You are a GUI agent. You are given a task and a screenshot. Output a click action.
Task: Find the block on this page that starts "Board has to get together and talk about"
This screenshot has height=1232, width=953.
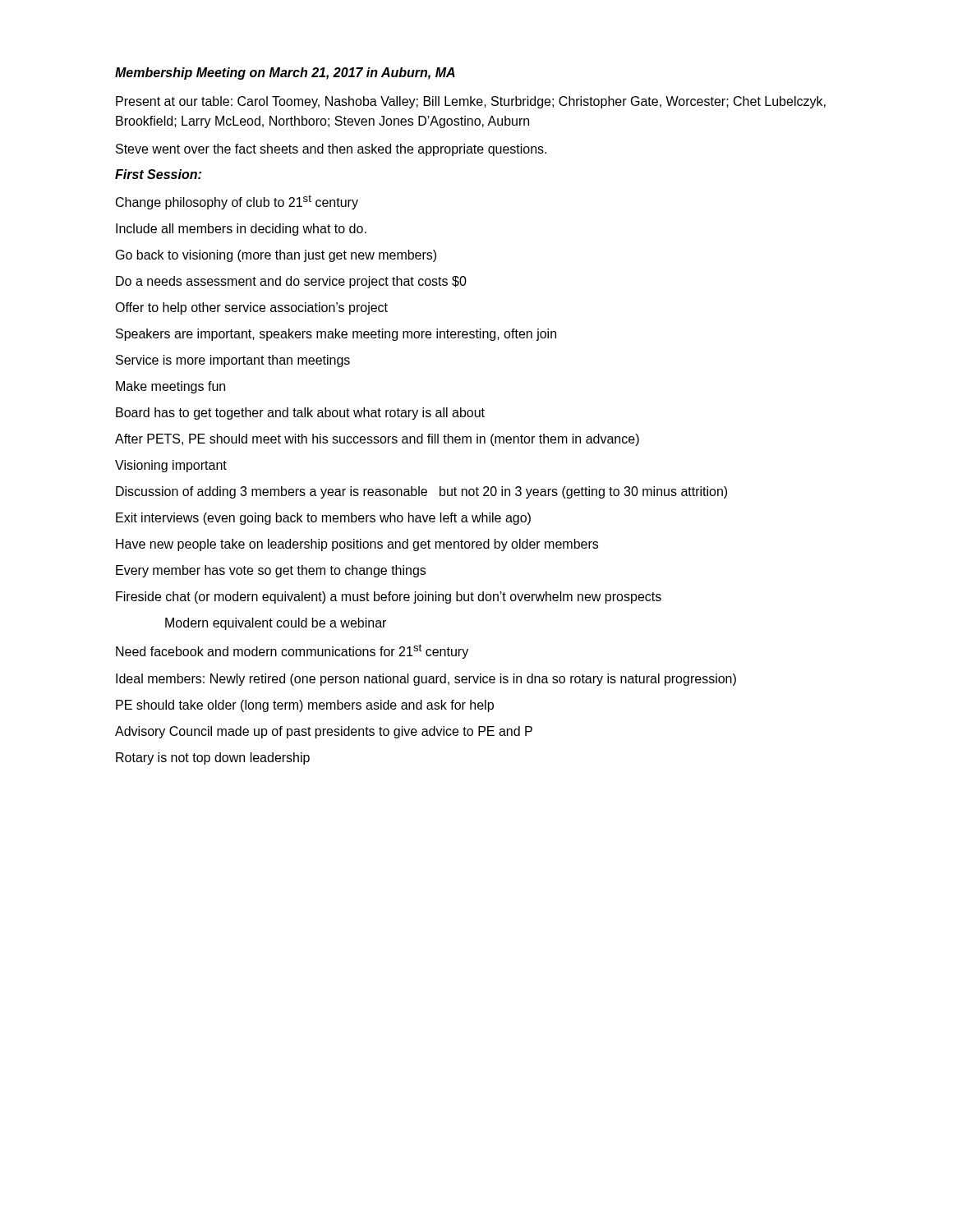(300, 413)
